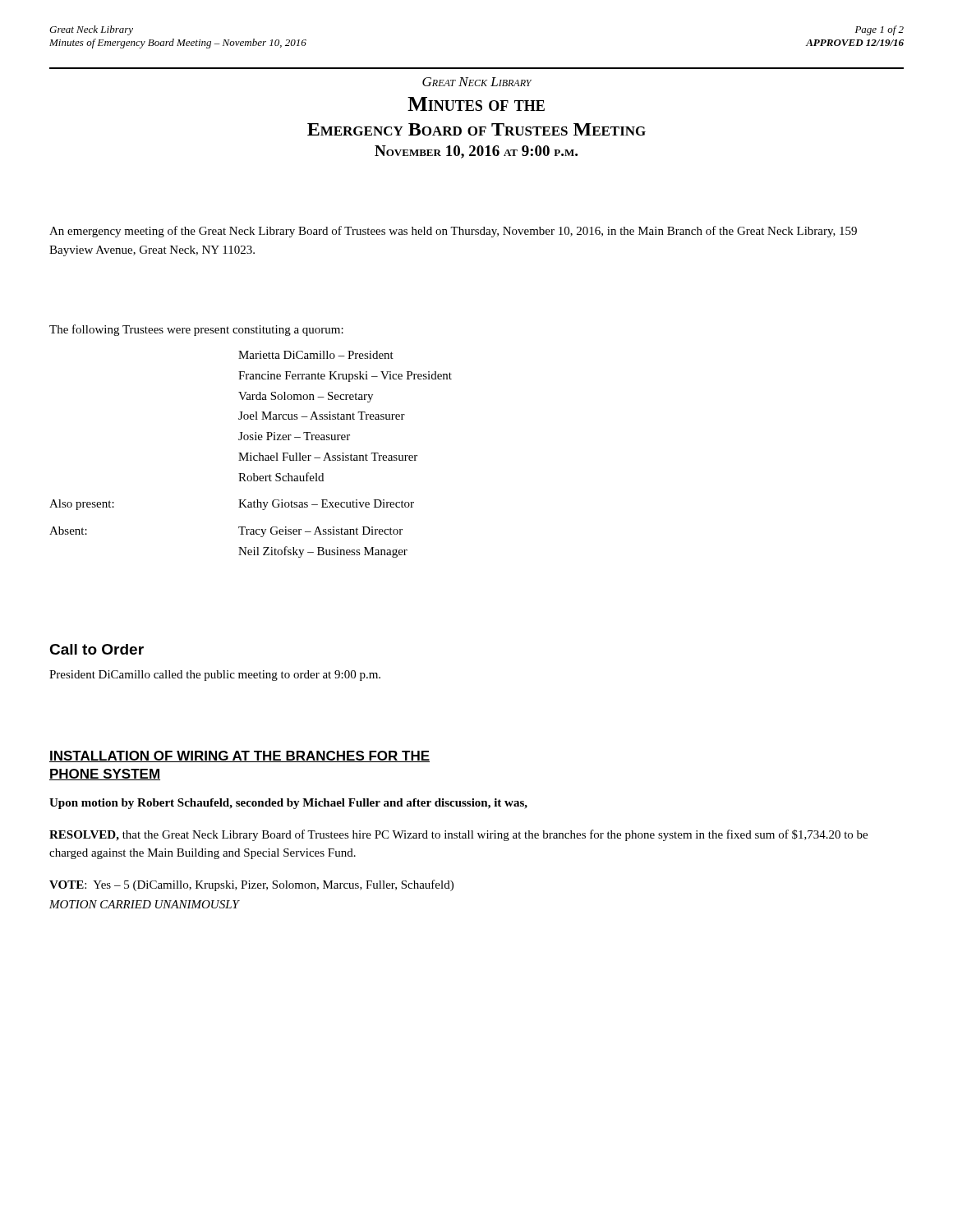Point to the region starting "INSTALLATION OF WIRING"
Screen dimensions: 1232x953
coord(239,756)
